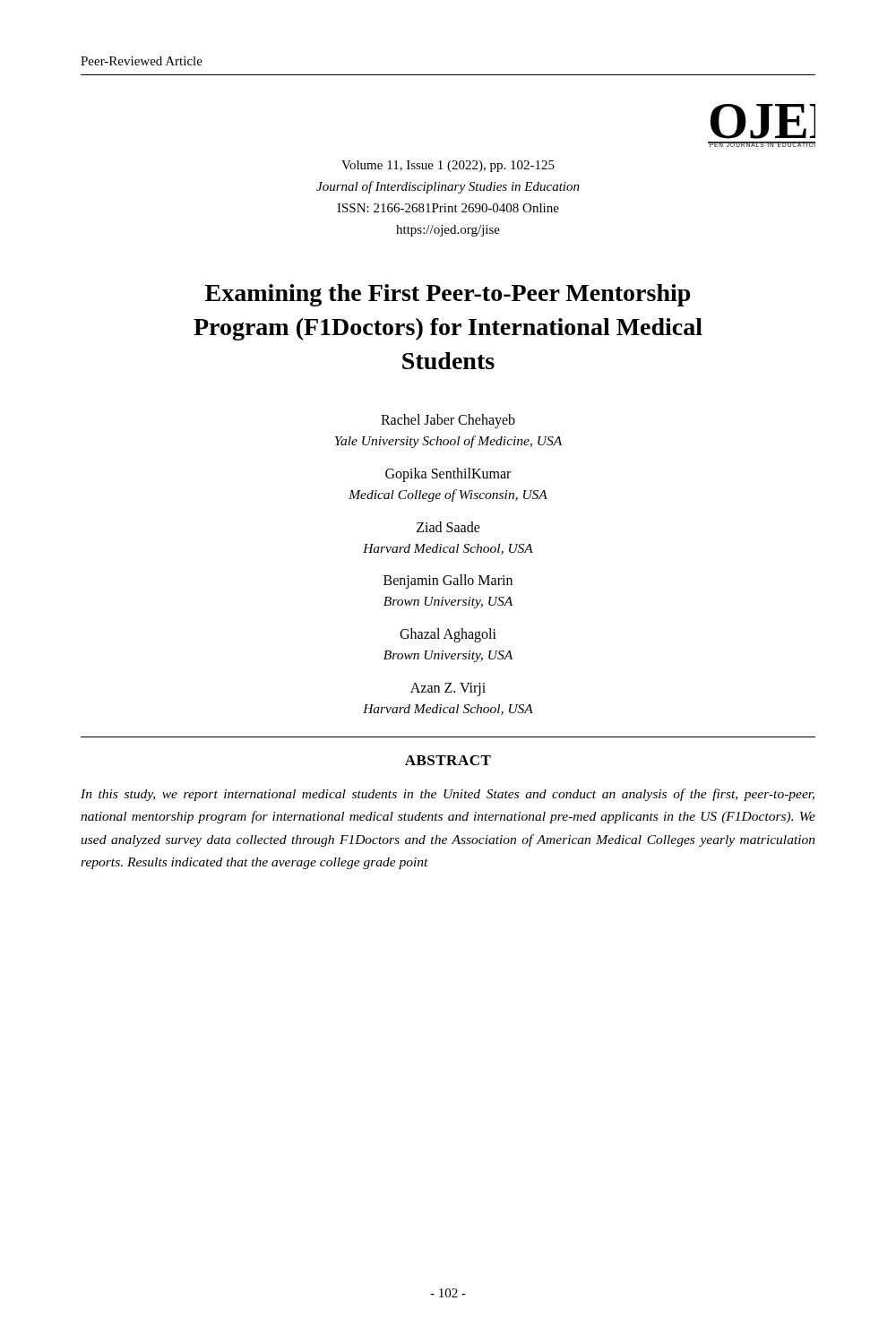Click on the text block starting "Gopika SenthilKumar Medical College"

pos(448,484)
